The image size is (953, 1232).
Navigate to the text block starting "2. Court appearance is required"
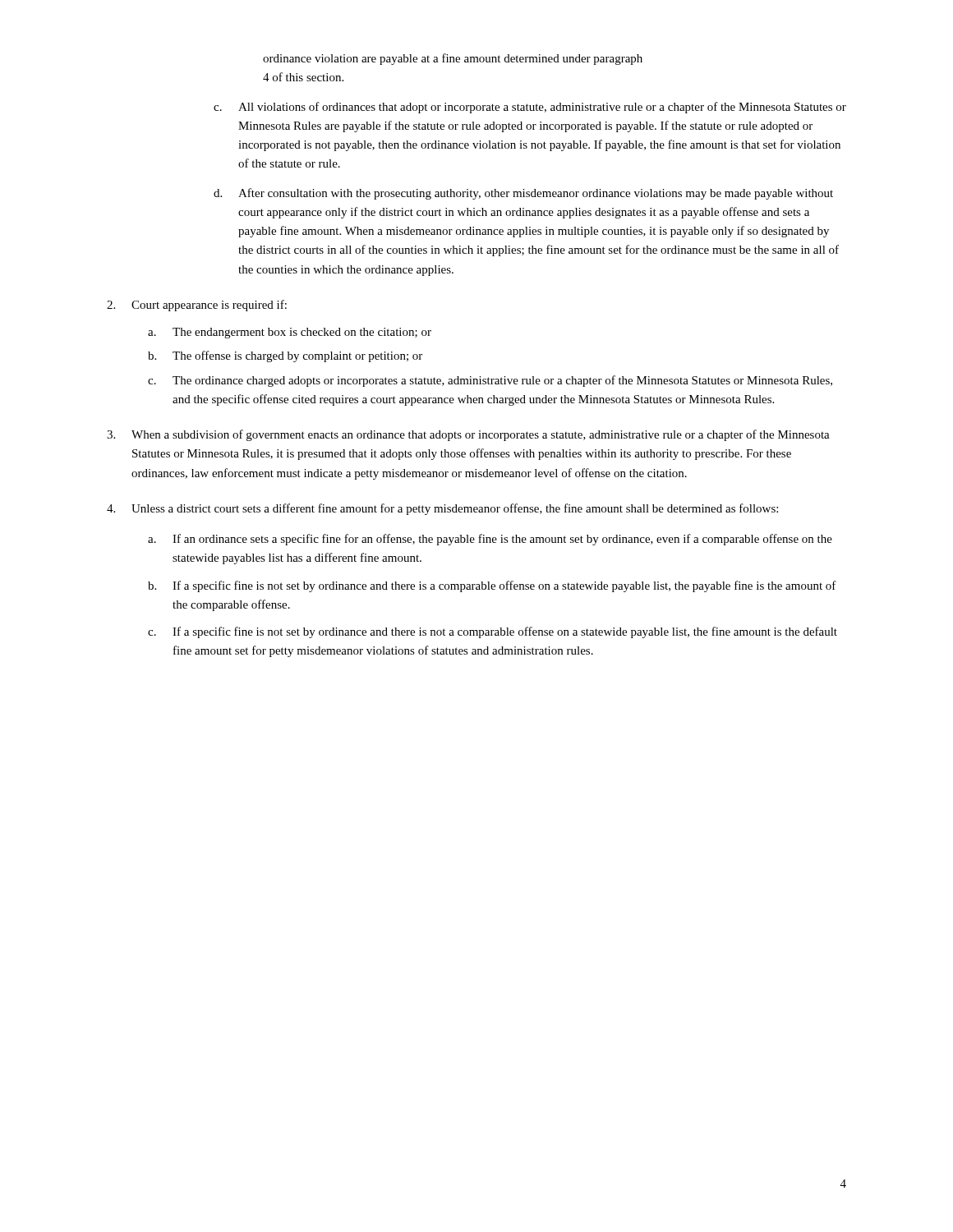197,306
